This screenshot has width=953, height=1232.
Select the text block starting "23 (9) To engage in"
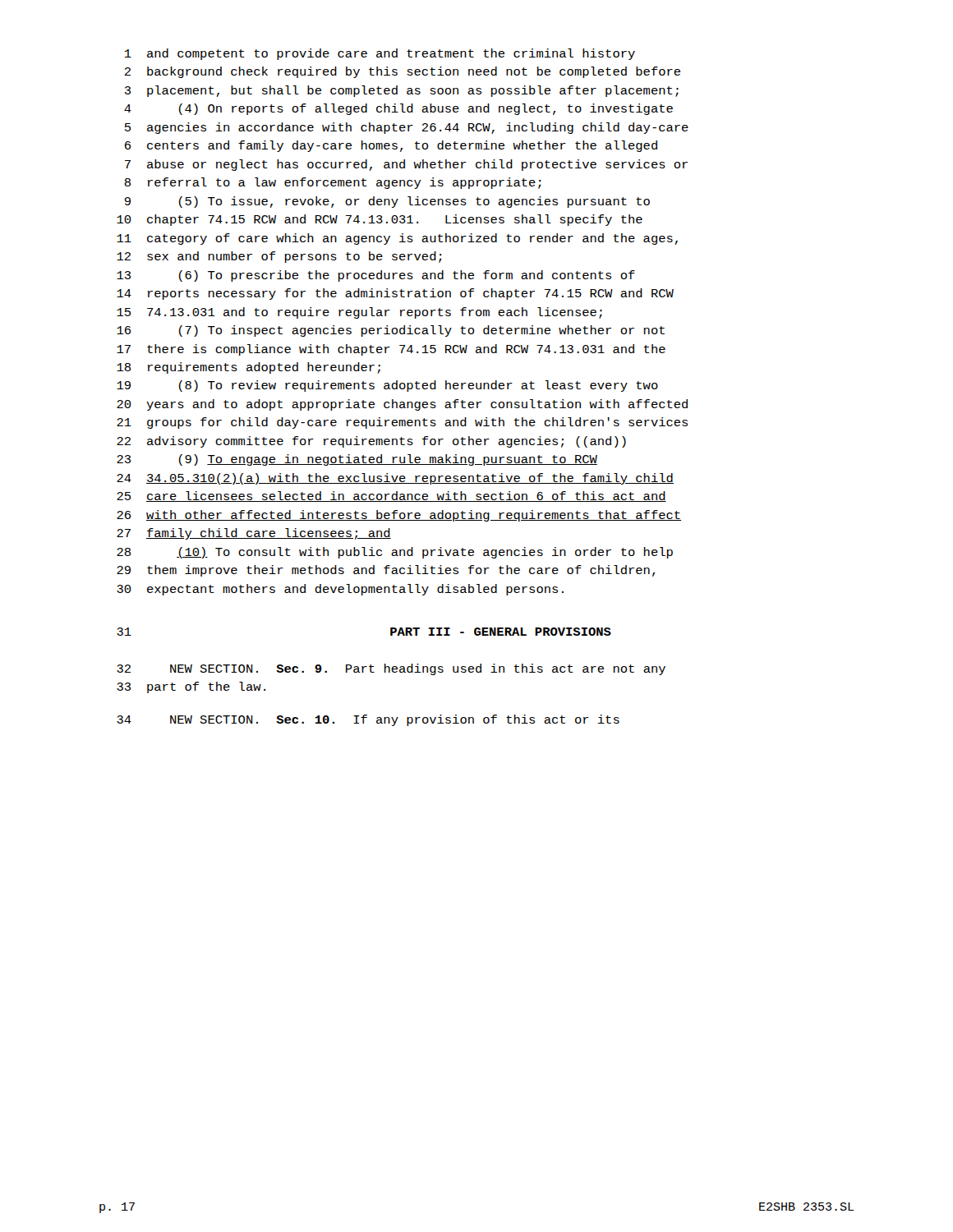click(476, 497)
